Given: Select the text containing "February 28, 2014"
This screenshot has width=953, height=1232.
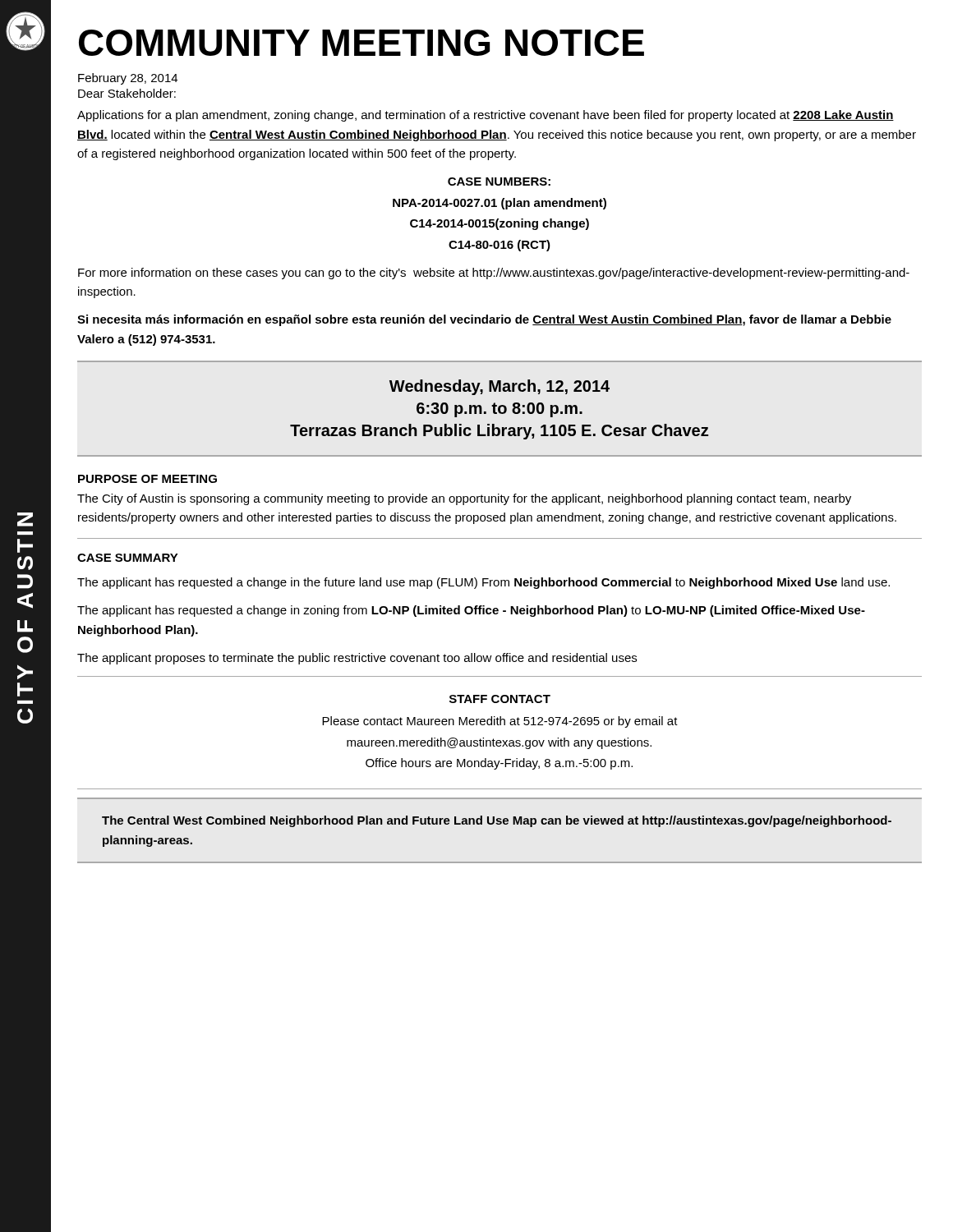Looking at the screenshot, I should pos(128,78).
